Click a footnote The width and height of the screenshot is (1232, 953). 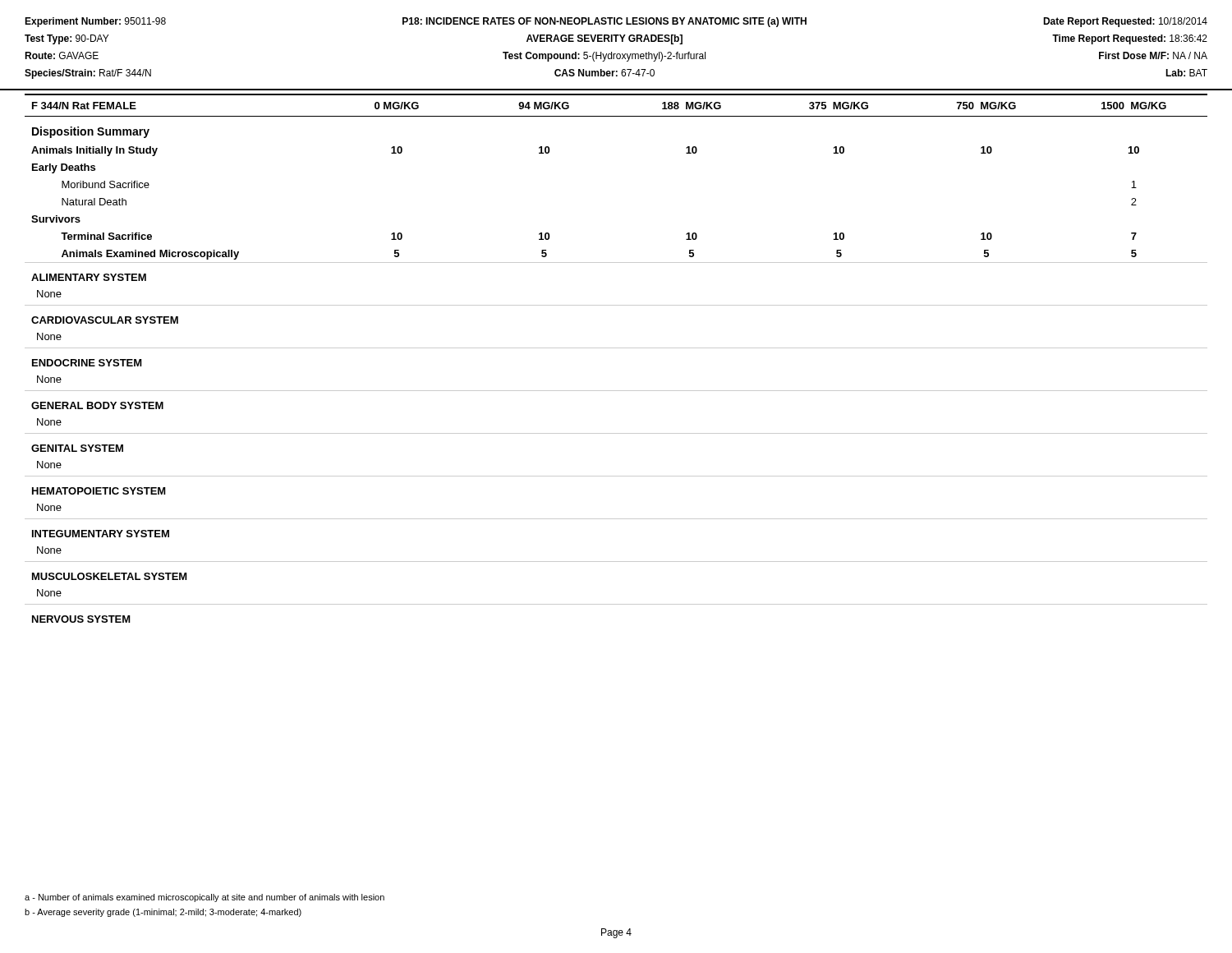[205, 904]
